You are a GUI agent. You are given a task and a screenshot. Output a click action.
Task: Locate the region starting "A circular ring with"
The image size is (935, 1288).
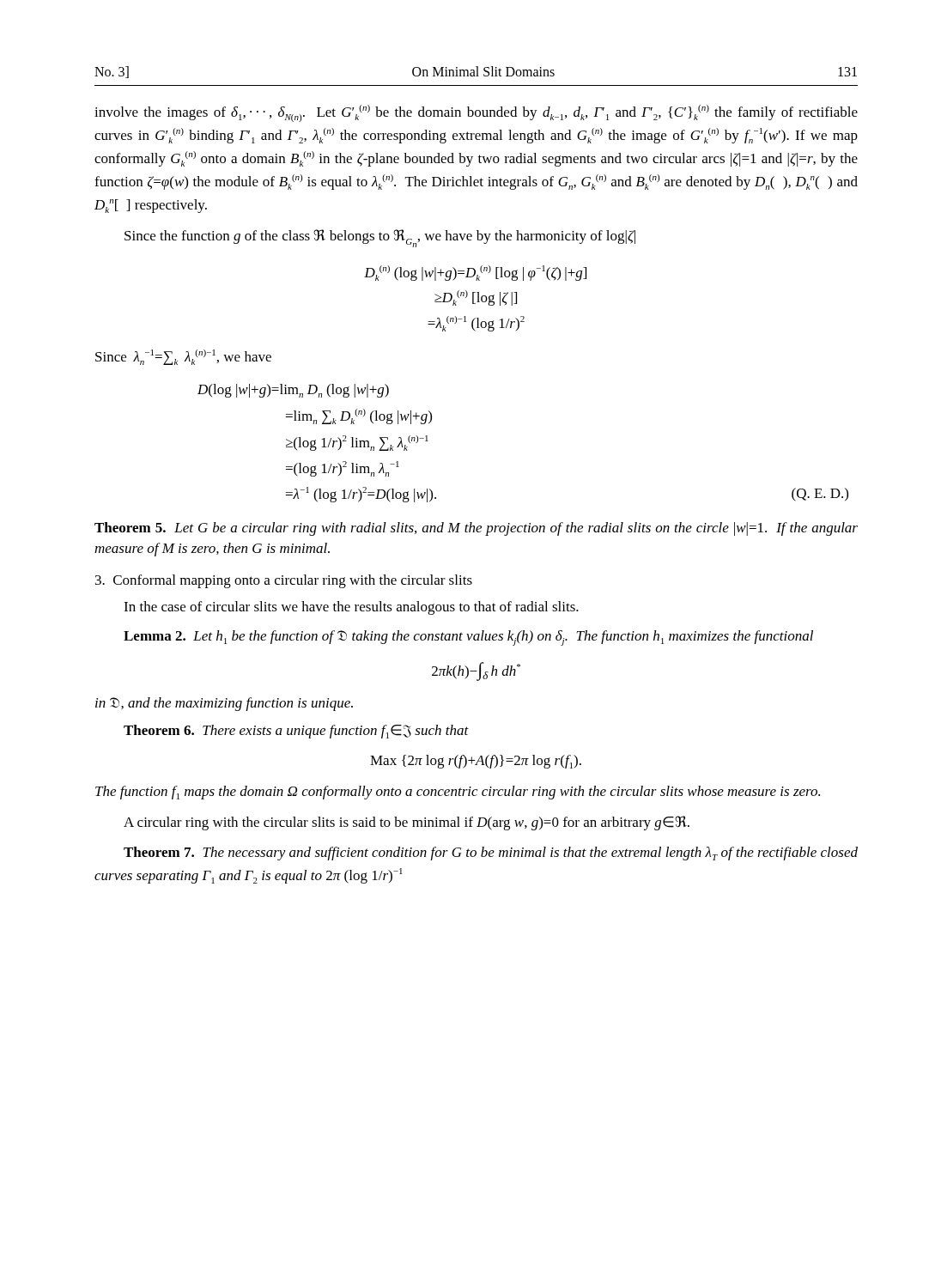(407, 823)
